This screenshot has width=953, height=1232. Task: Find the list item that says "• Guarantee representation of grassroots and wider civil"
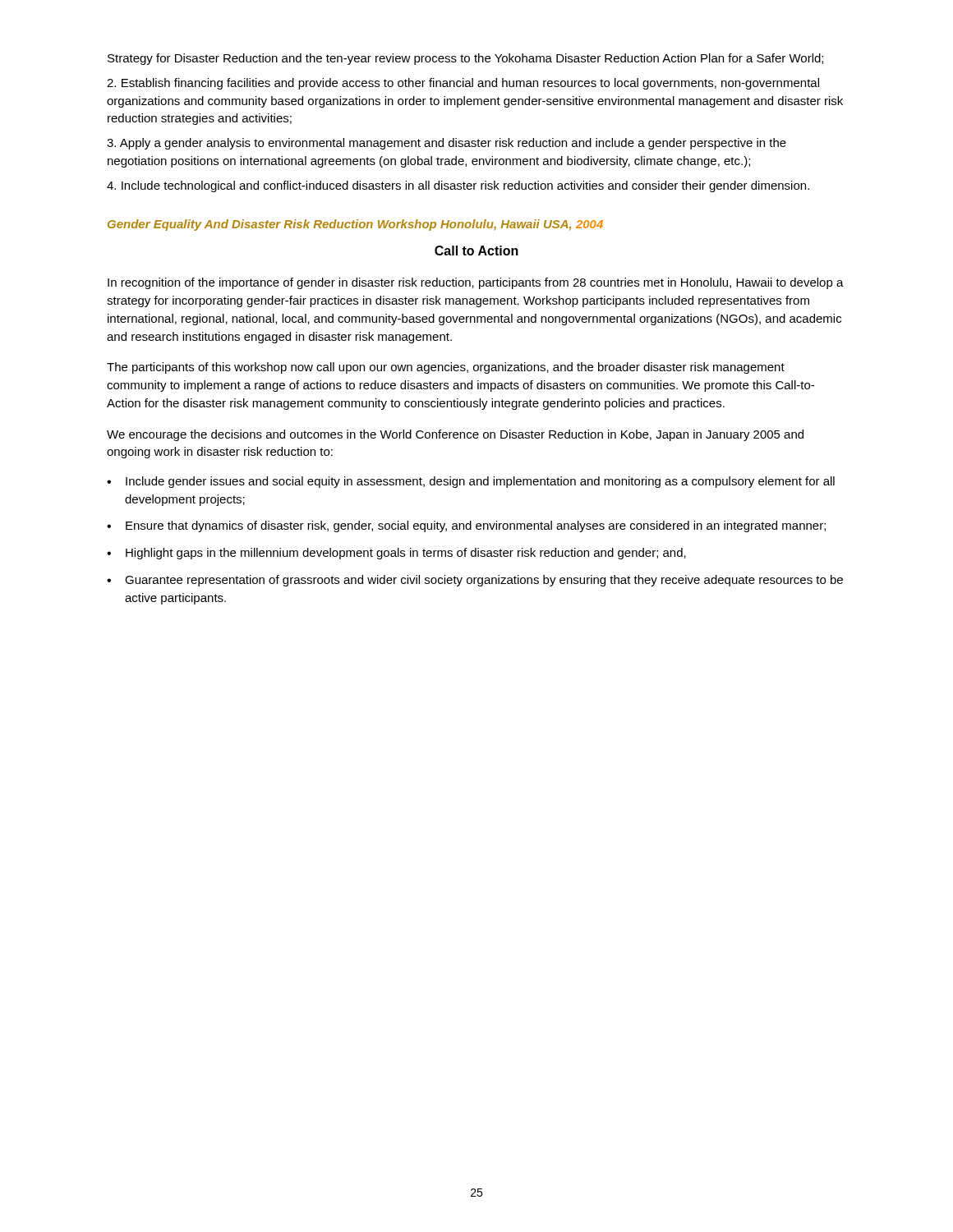pos(476,589)
